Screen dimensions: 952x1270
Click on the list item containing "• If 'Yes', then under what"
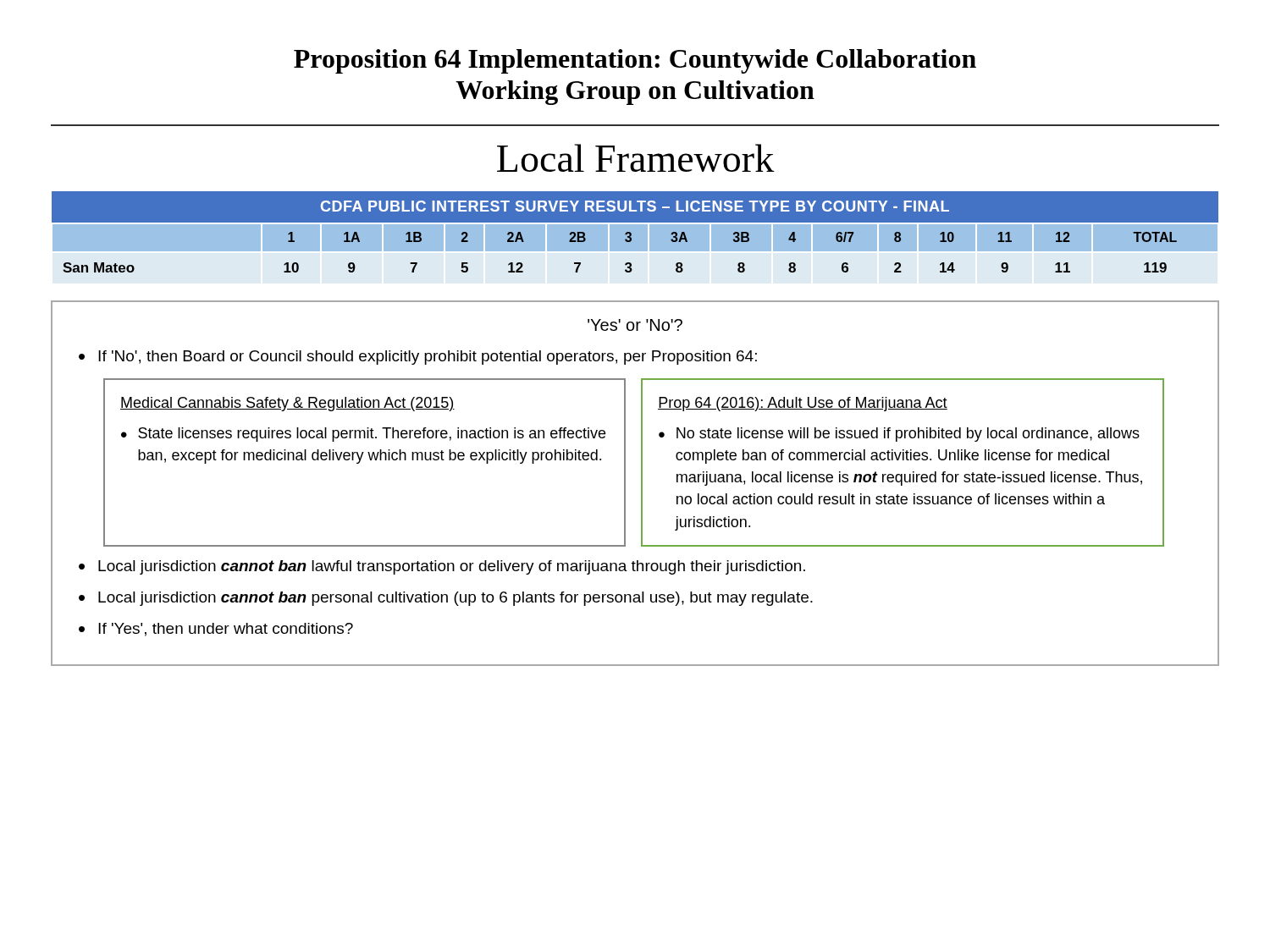[216, 630]
